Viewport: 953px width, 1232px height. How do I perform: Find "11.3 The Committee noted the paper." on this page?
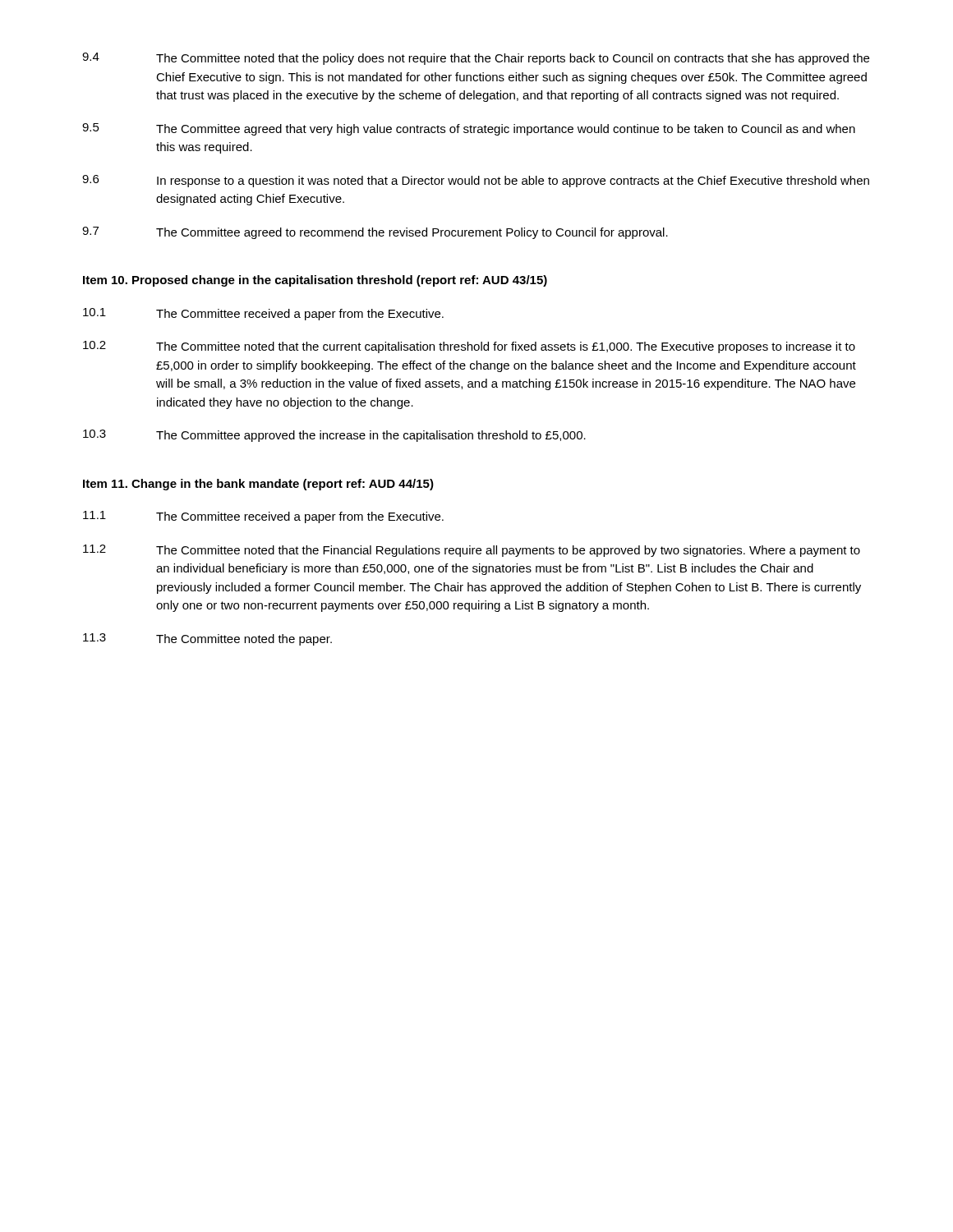(x=207, y=639)
